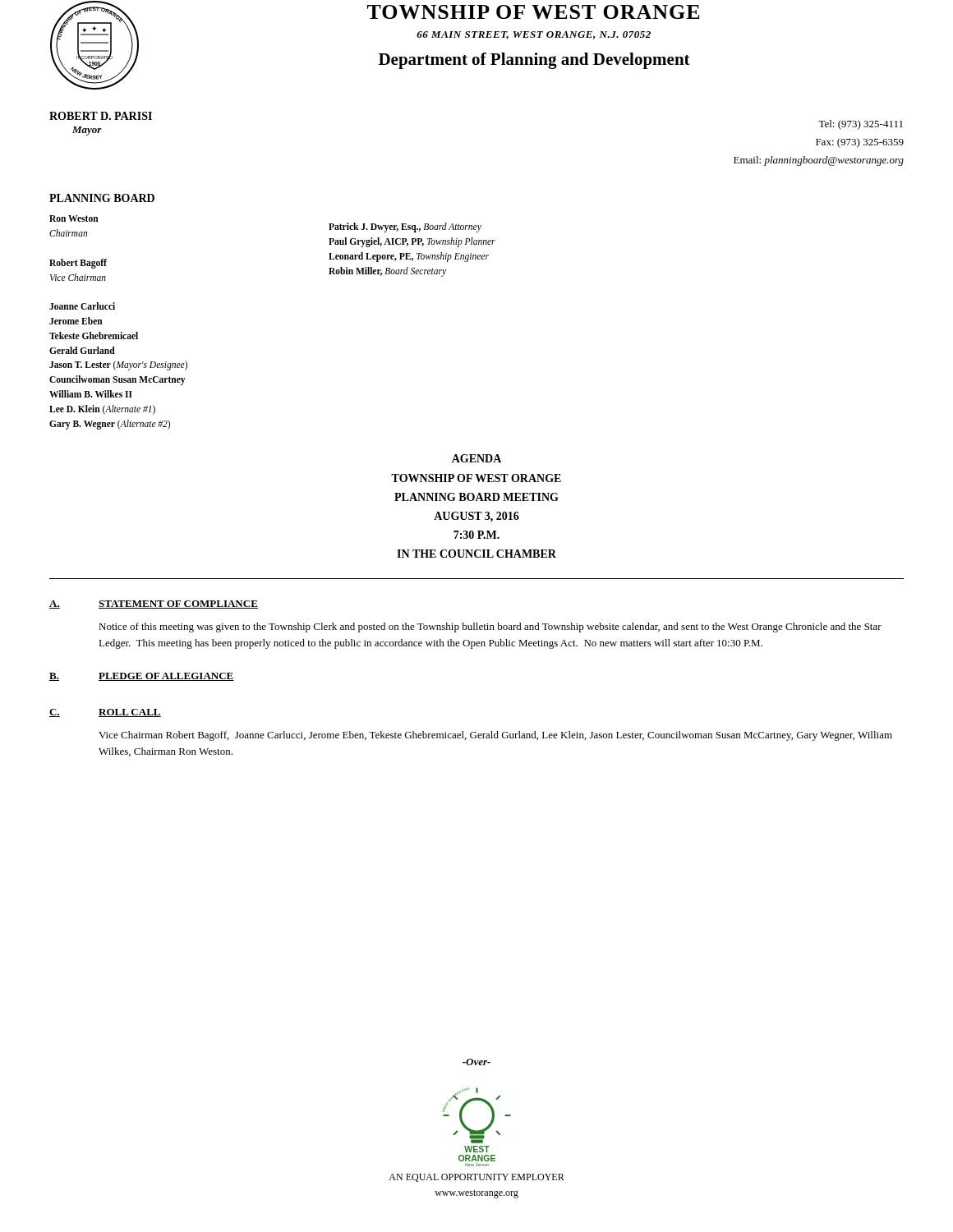This screenshot has height=1232, width=953.
Task: Click on the text block that says "Vice Chairman Robert Bagoff,"
Action: click(495, 743)
